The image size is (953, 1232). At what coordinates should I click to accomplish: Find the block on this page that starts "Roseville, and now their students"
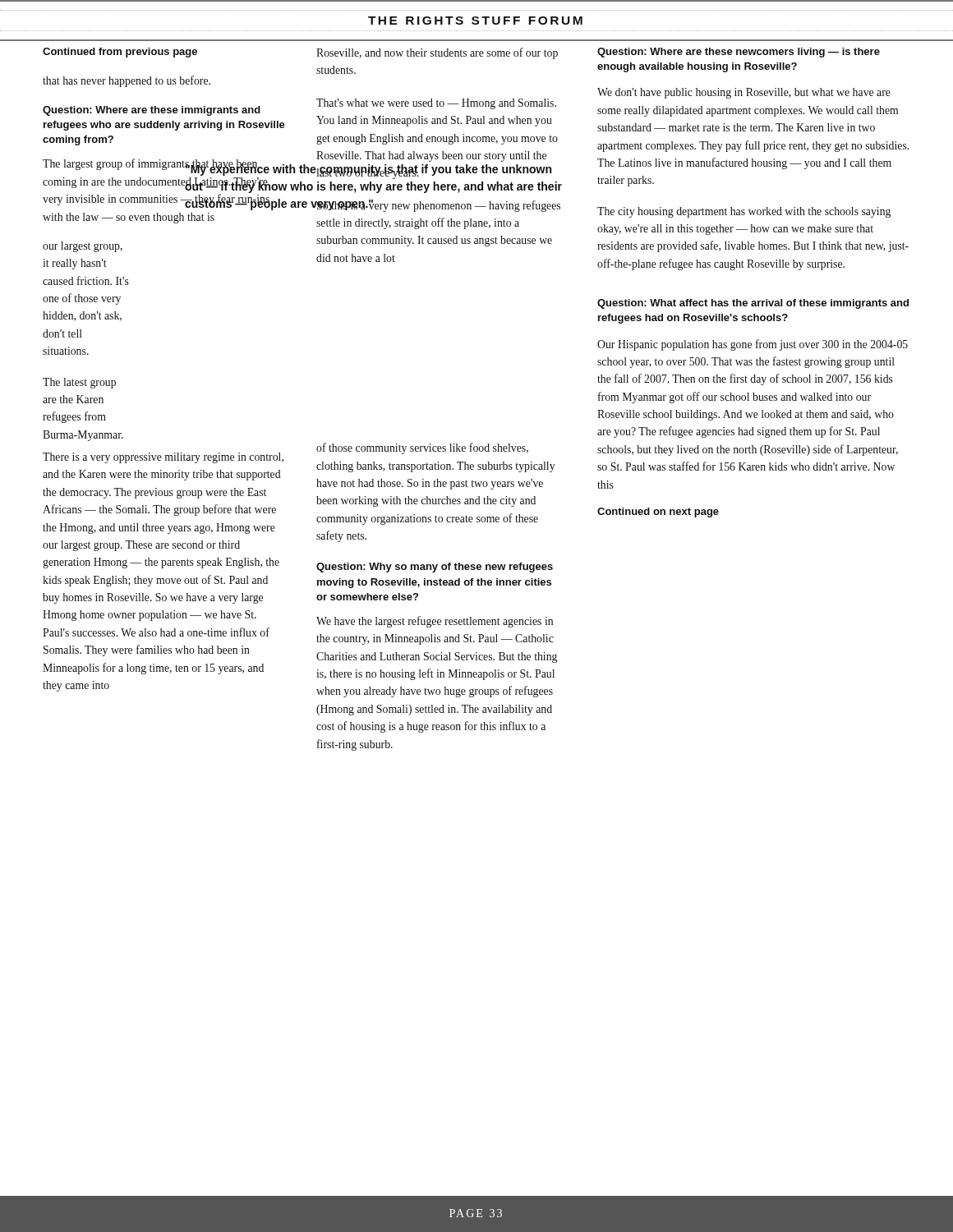437,62
